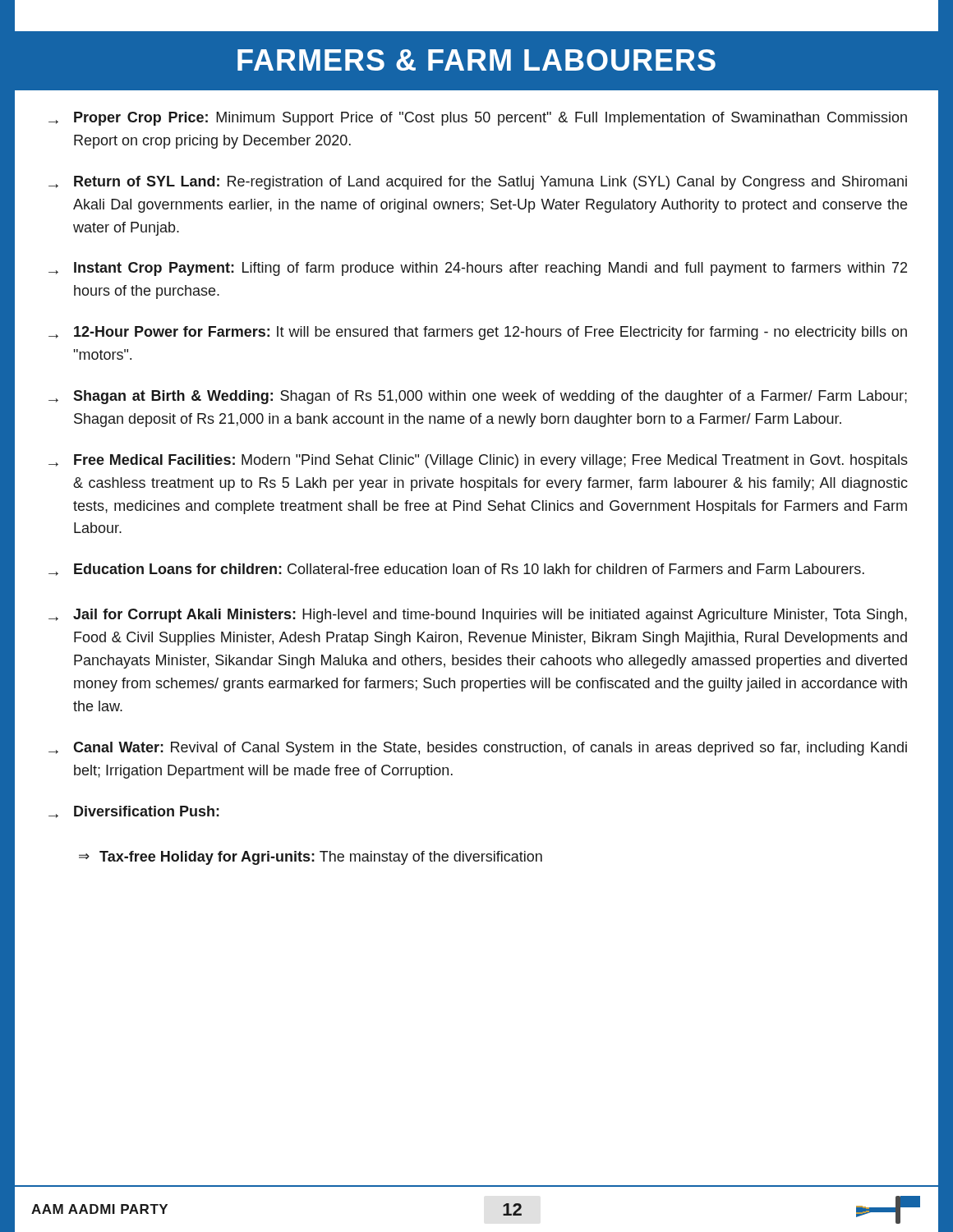Image resolution: width=953 pixels, height=1232 pixels.
Task: Find the list item that says "→ Diversification Push:"
Action: coord(134,812)
